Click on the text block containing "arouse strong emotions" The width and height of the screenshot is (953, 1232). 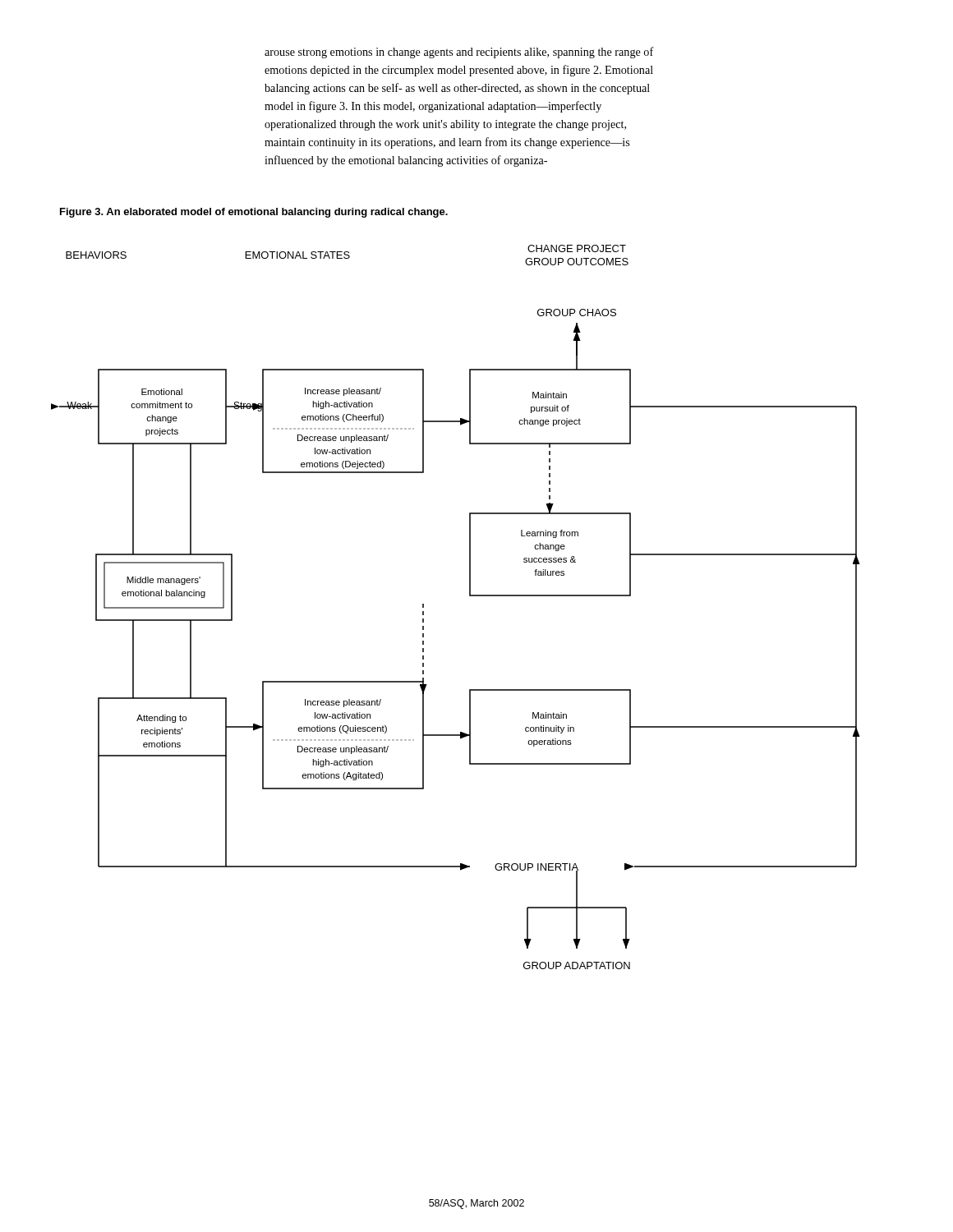pos(459,106)
